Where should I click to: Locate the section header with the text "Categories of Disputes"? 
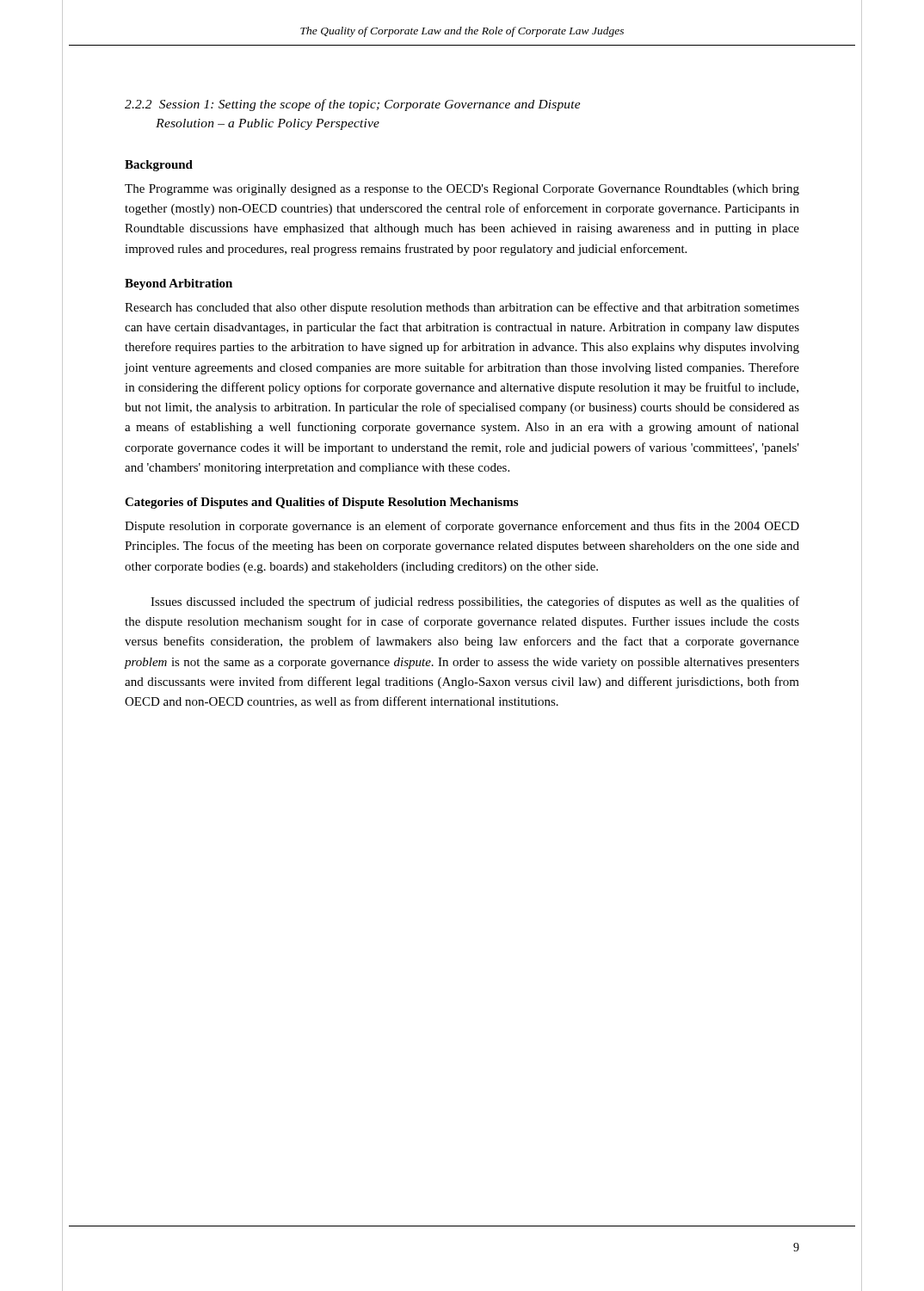click(x=462, y=502)
